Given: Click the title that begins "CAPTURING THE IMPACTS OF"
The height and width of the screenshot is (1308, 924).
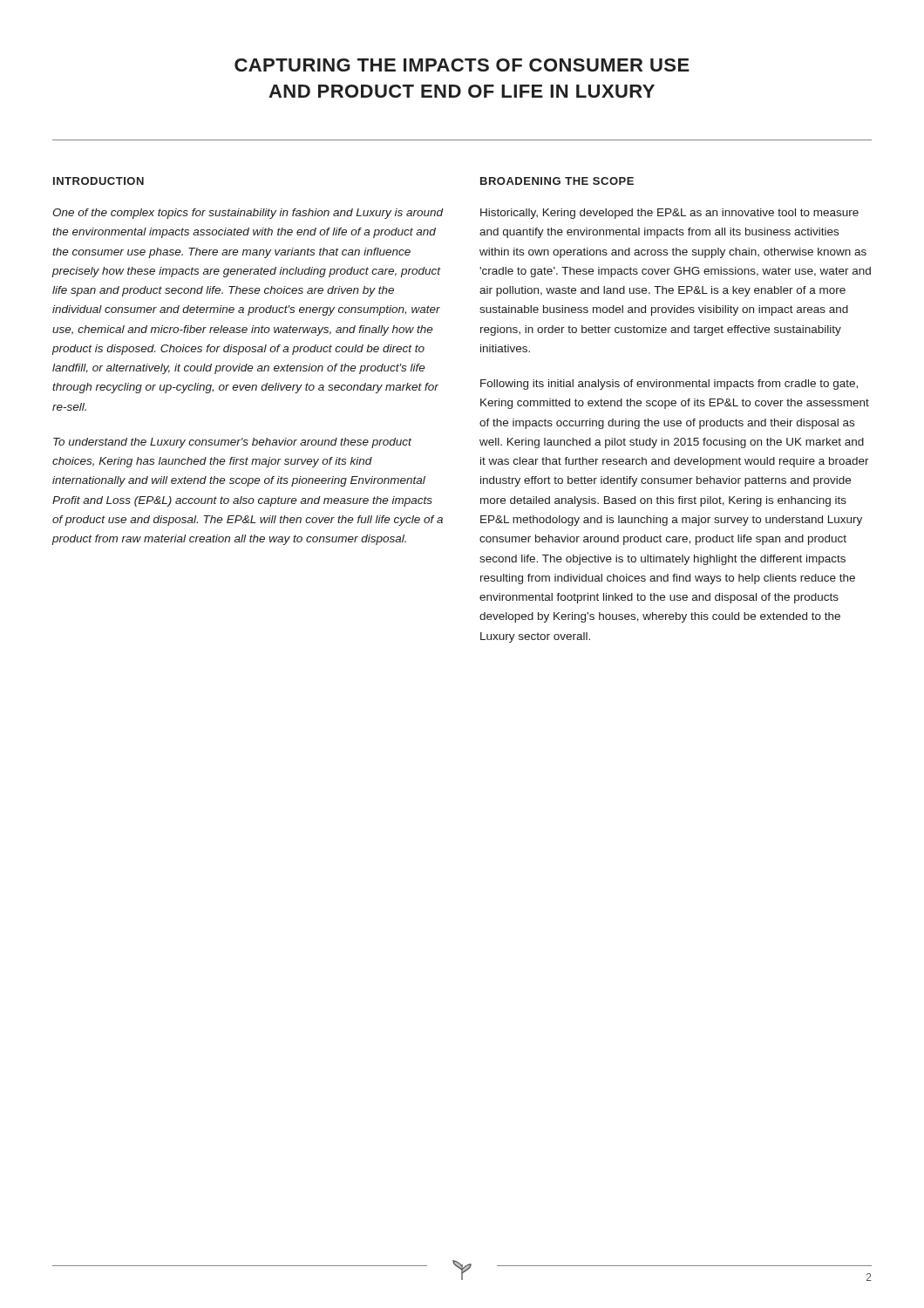Looking at the screenshot, I should pyautogui.click(x=462, y=78).
